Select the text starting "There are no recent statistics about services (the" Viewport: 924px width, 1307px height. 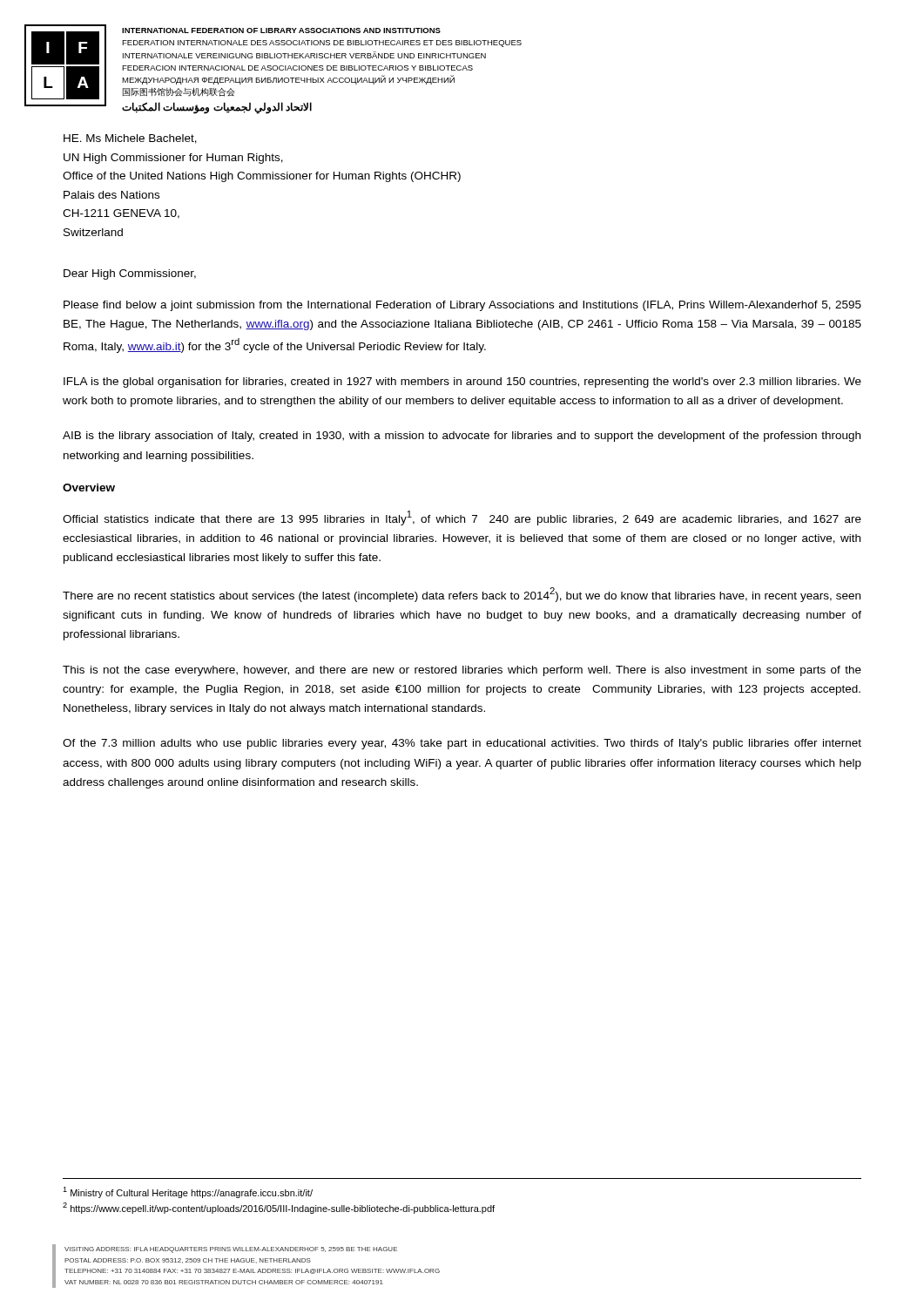(x=462, y=613)
